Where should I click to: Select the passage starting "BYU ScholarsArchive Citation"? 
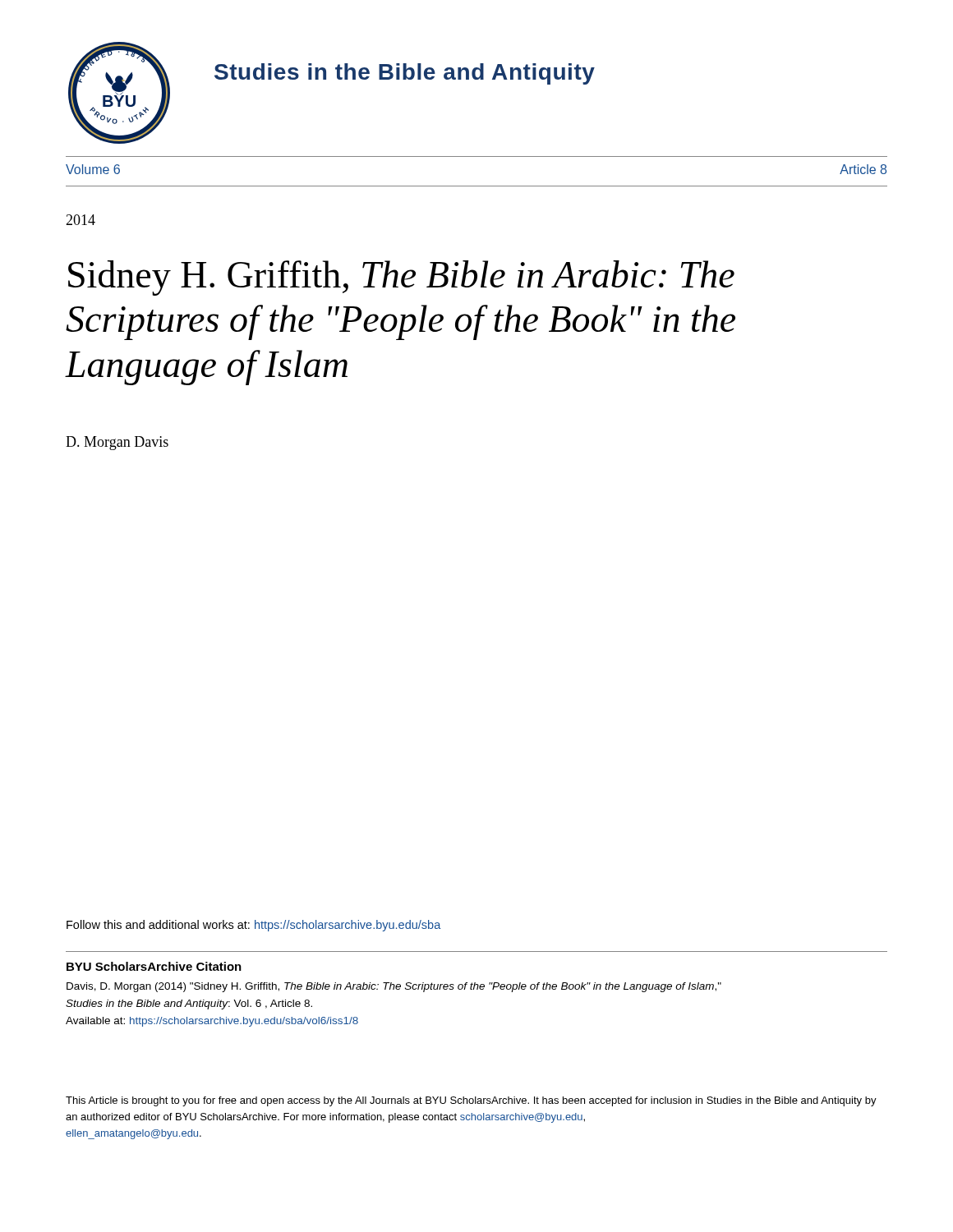[154, 966]
